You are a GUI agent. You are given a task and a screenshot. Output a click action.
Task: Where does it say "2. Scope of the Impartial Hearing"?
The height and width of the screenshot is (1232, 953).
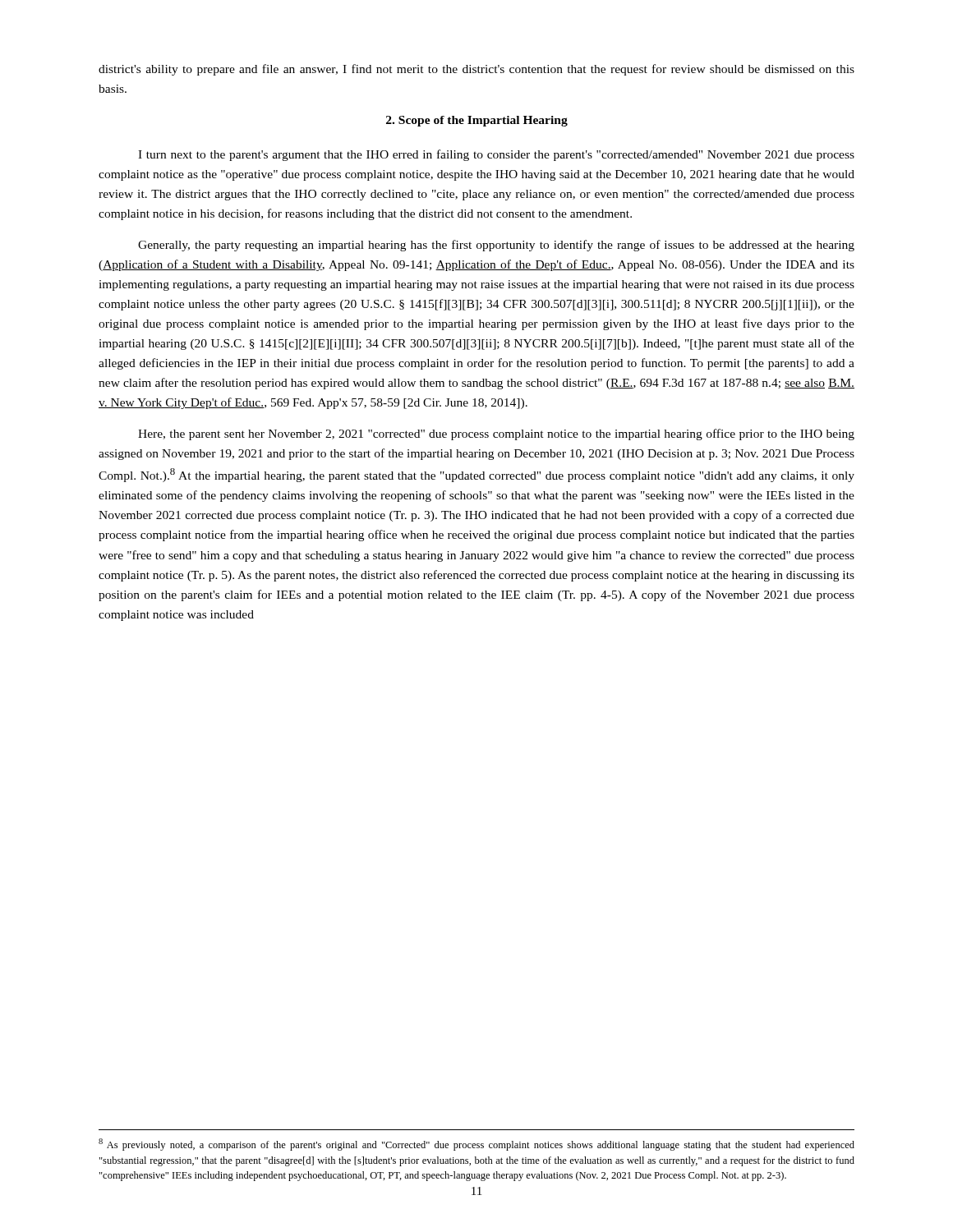(476, 120)
